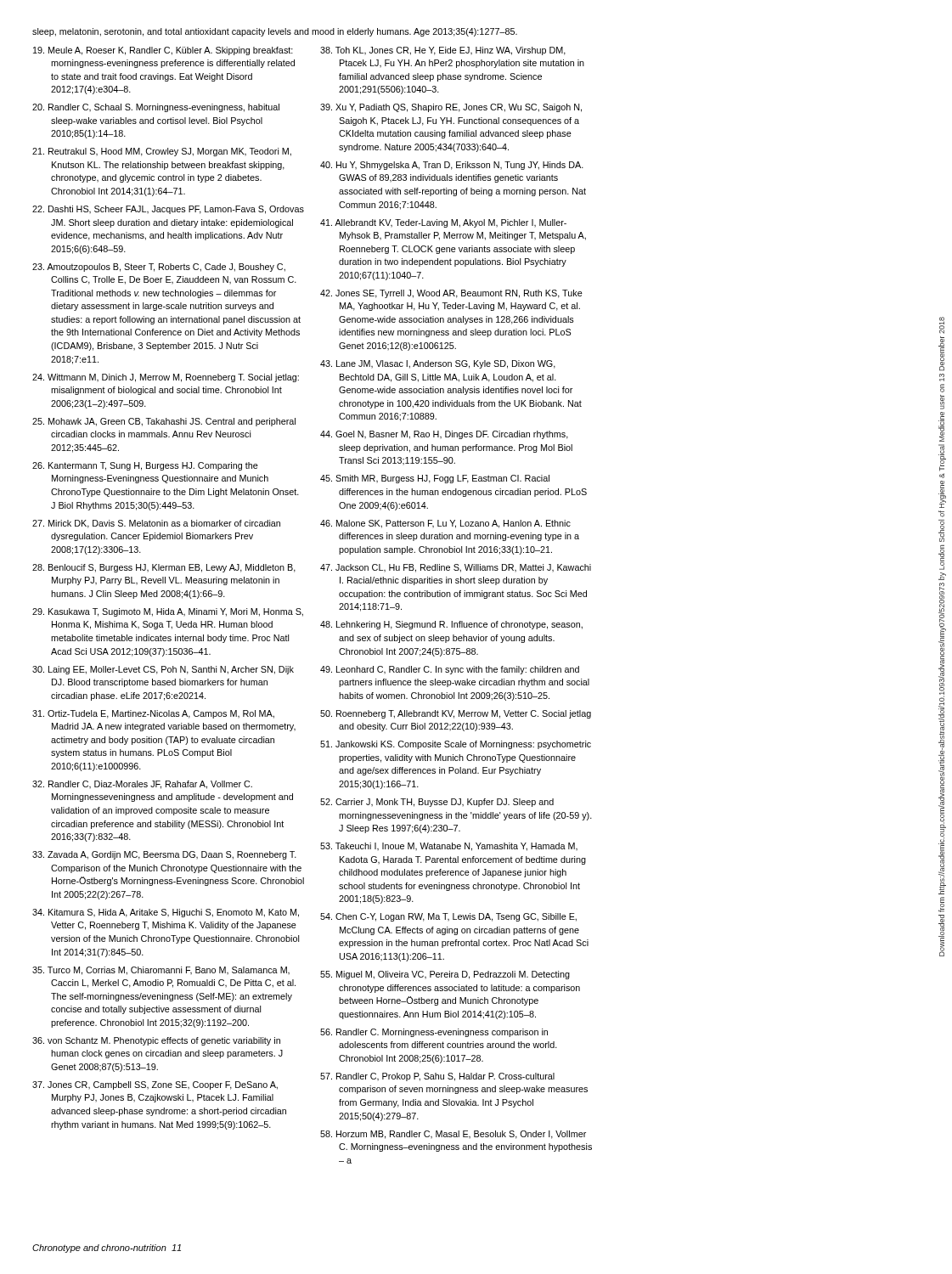Click on the text block starting "39. Xu Y, Padiath QS, Shapiro"

pyautogui.click(x=451, y=127)
